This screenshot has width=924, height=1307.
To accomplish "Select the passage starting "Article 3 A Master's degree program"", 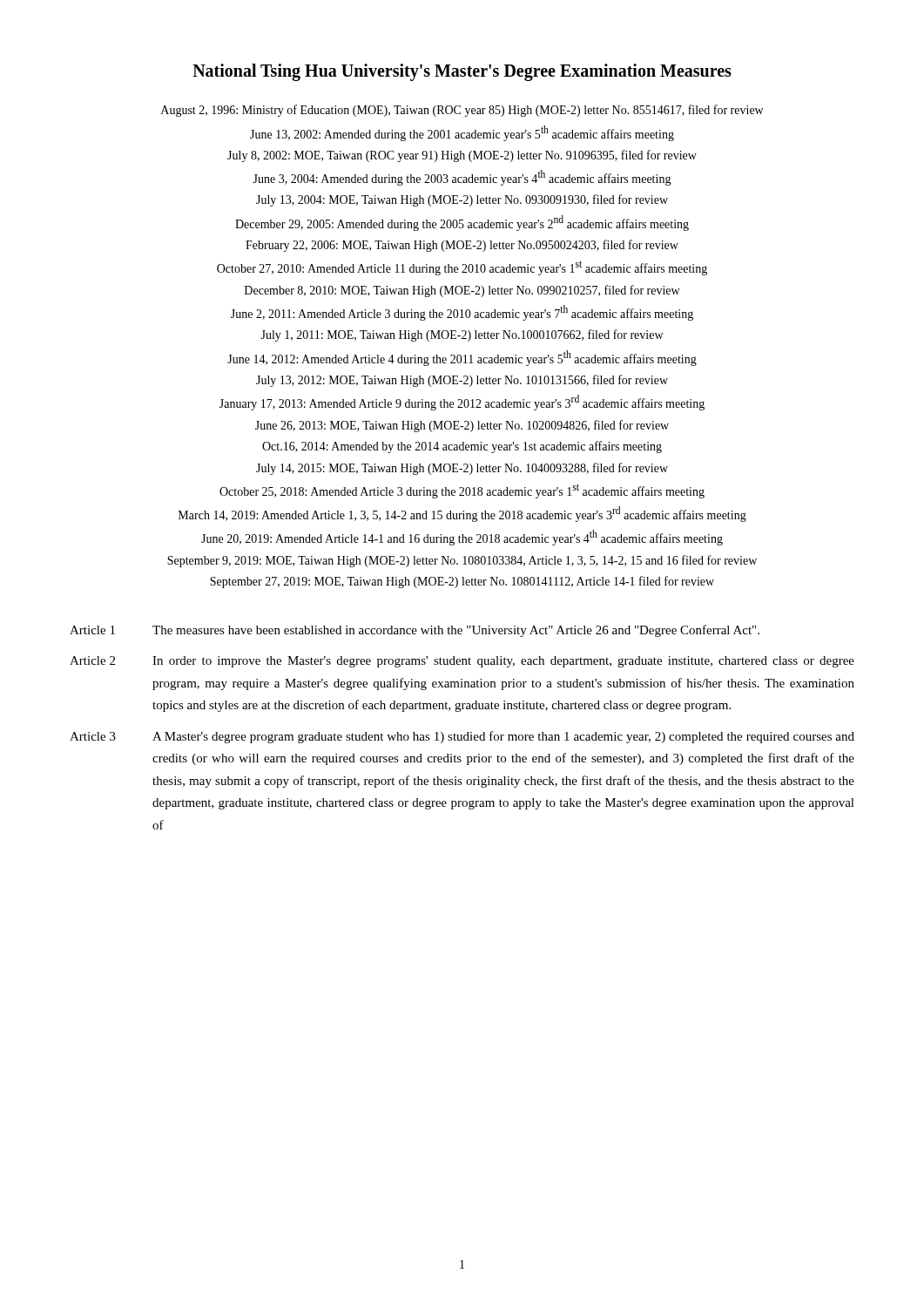I will tap(462, 781).
